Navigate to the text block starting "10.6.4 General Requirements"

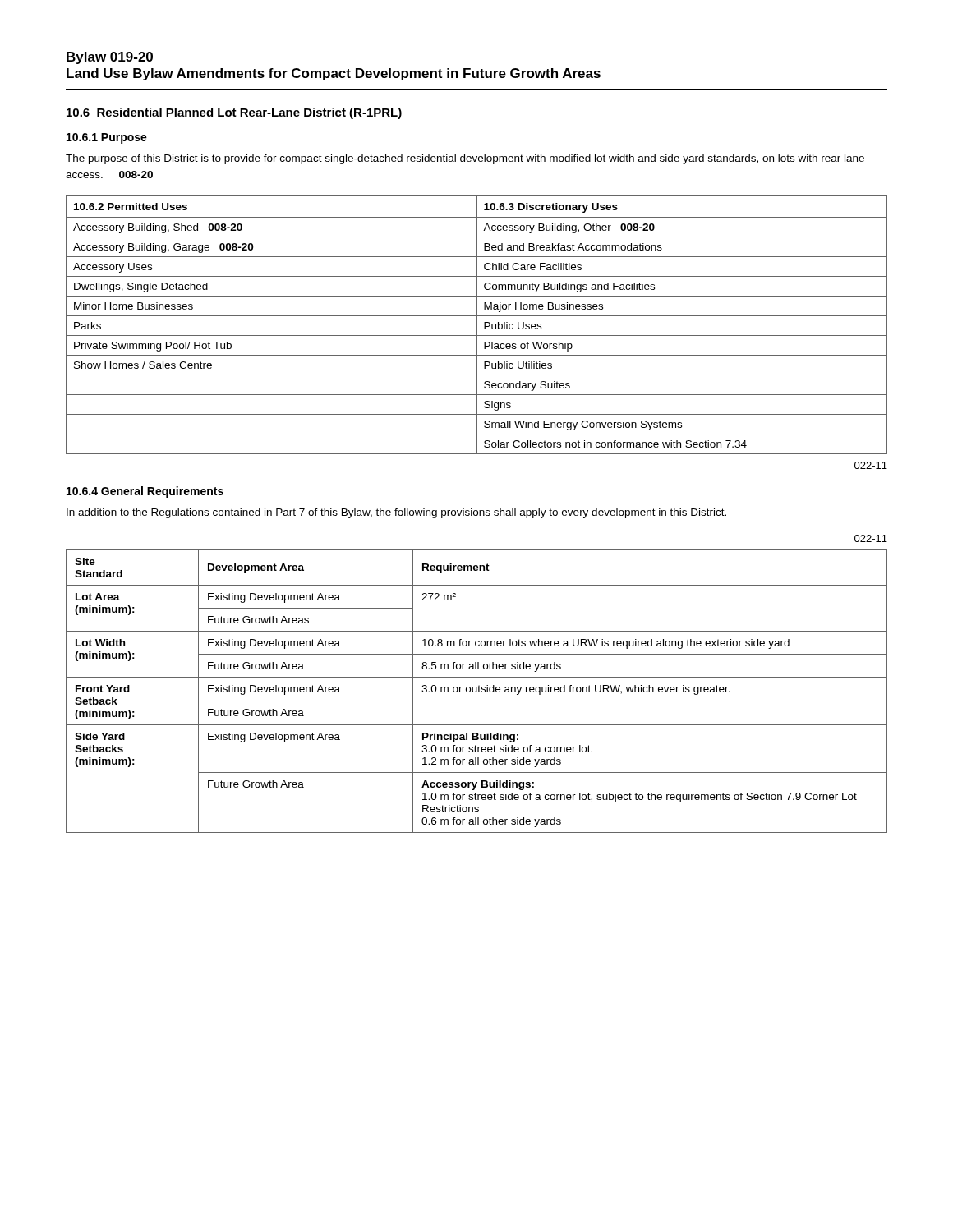click(145, 491)
